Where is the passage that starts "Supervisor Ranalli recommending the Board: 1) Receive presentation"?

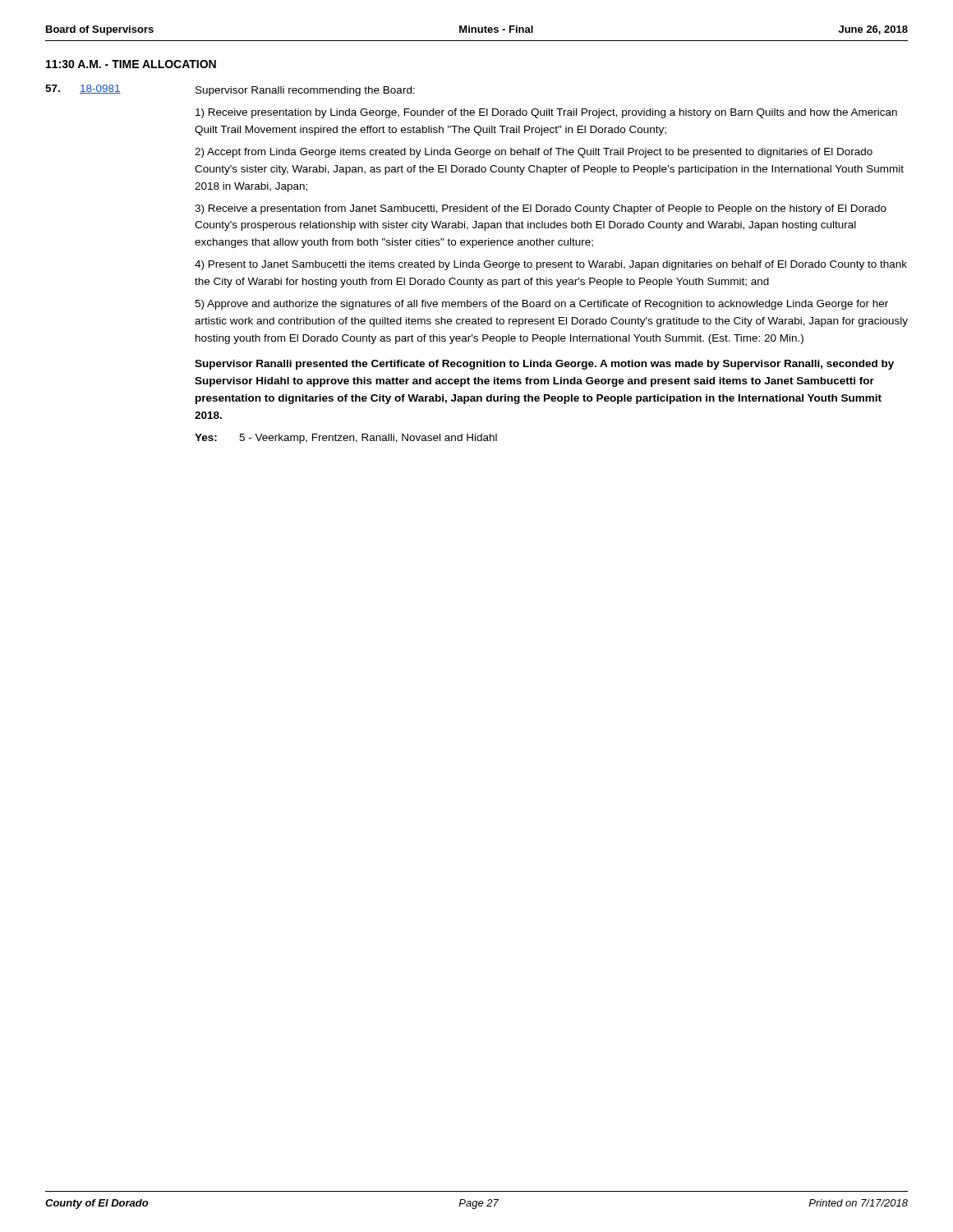(x=551, y=264)
